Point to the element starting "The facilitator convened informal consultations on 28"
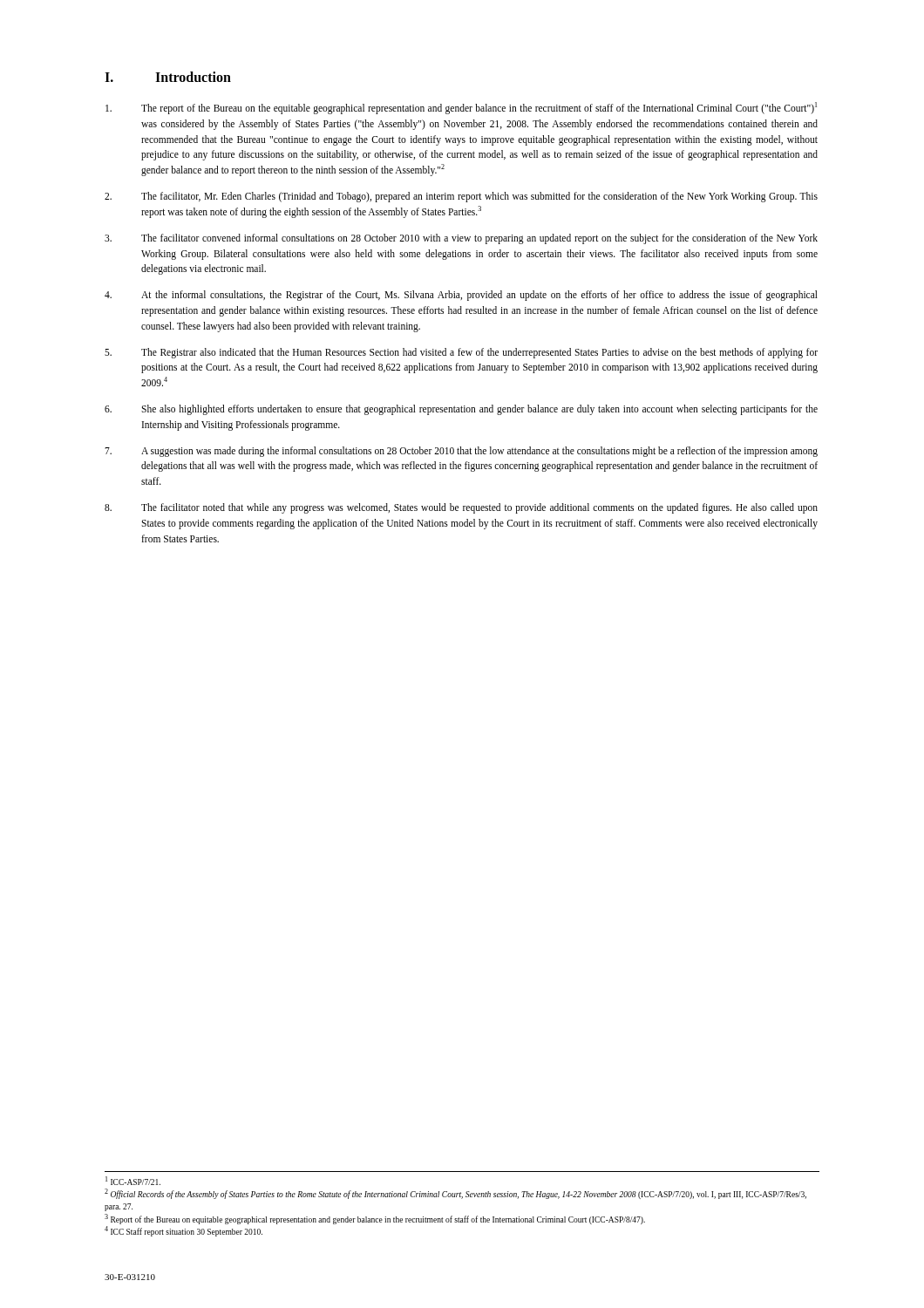The width and height of the screenshot is (924, 1308). click(461, 254)
